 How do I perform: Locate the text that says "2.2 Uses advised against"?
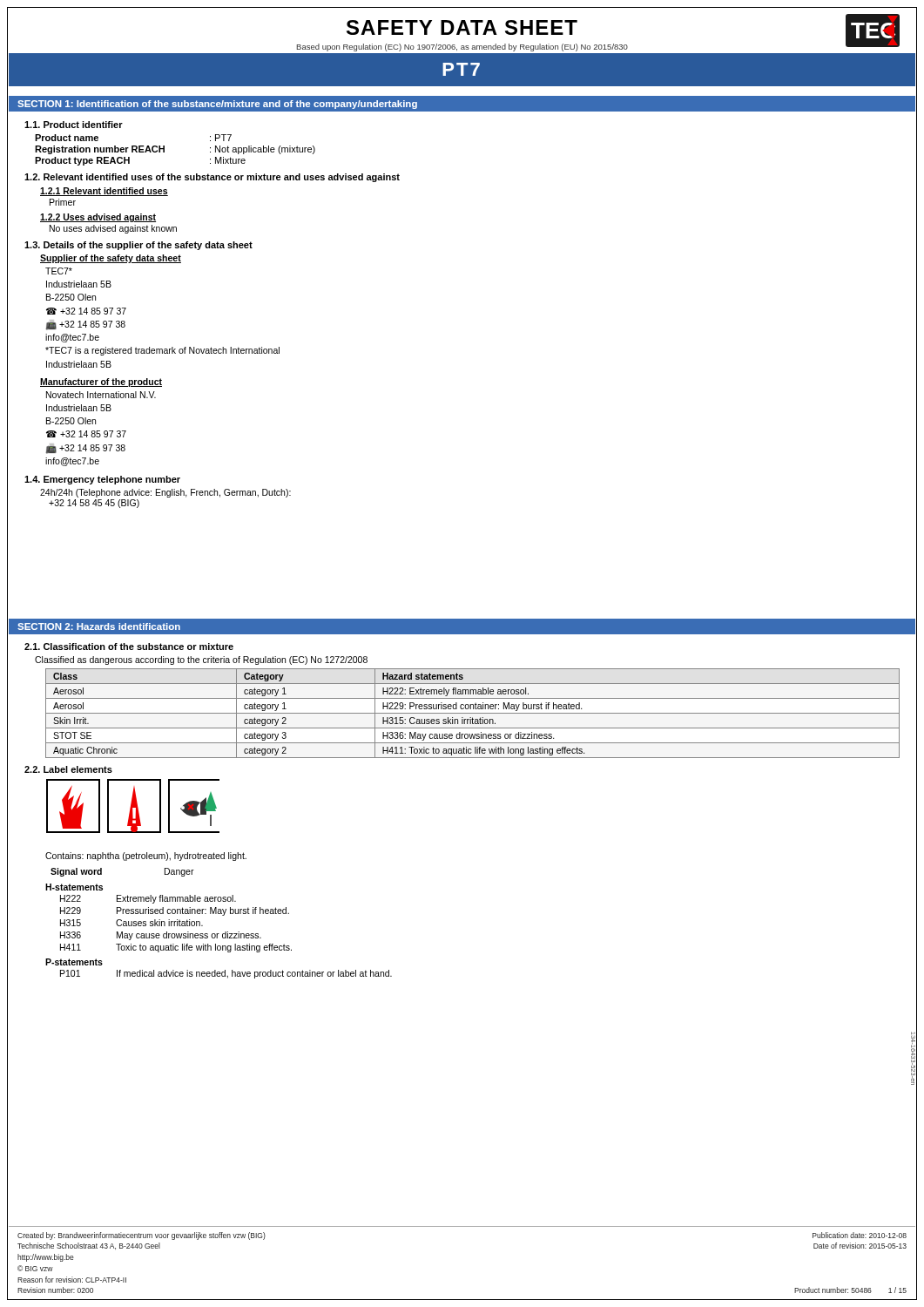(x=98, y=217)
